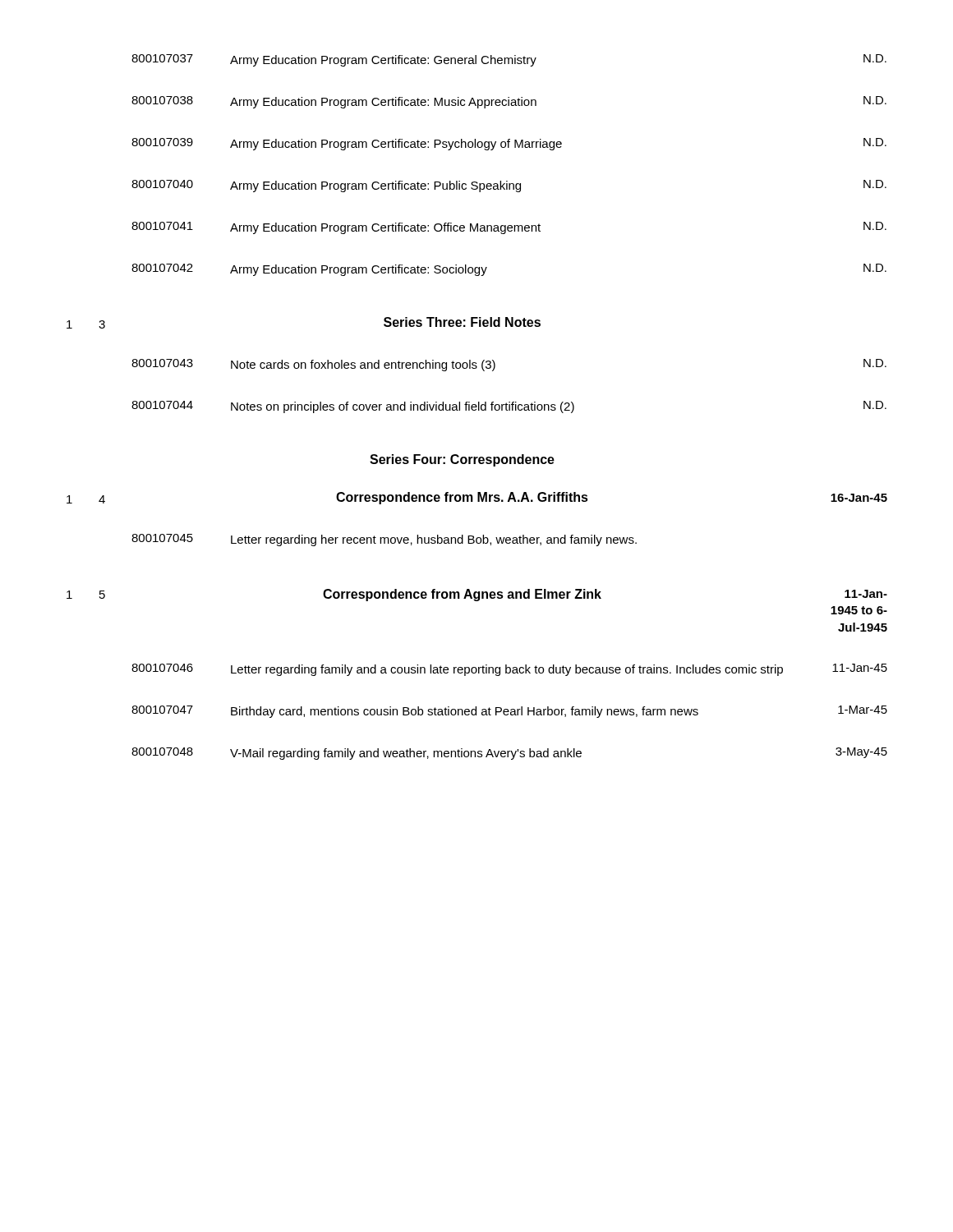The width and height of the screenshot is (953, 1232).
Task: Select the passage starting "Series Three: Field Notes"
Action: point(462,322)
